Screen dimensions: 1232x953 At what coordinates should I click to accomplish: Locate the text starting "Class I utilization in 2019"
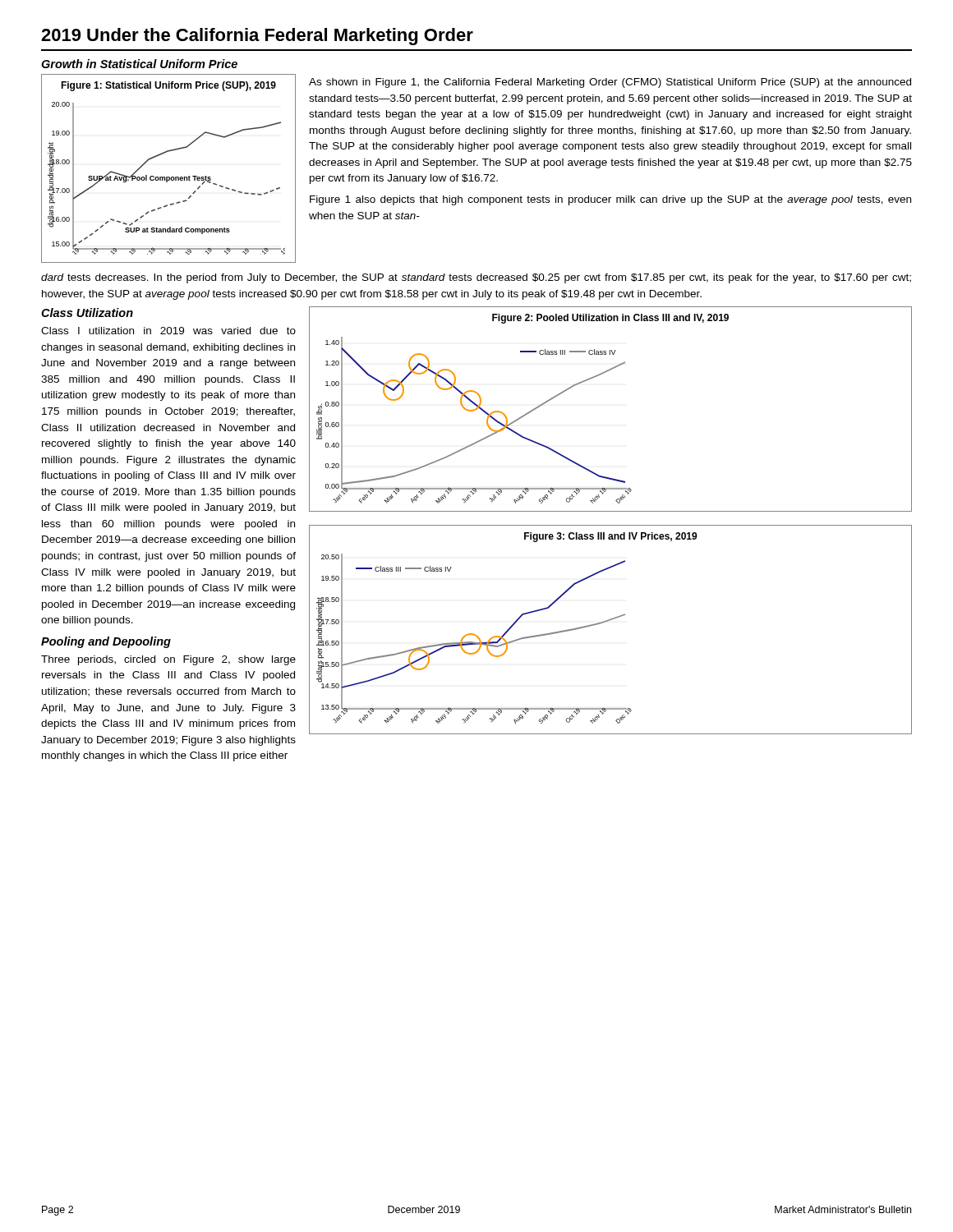point(168,475)
